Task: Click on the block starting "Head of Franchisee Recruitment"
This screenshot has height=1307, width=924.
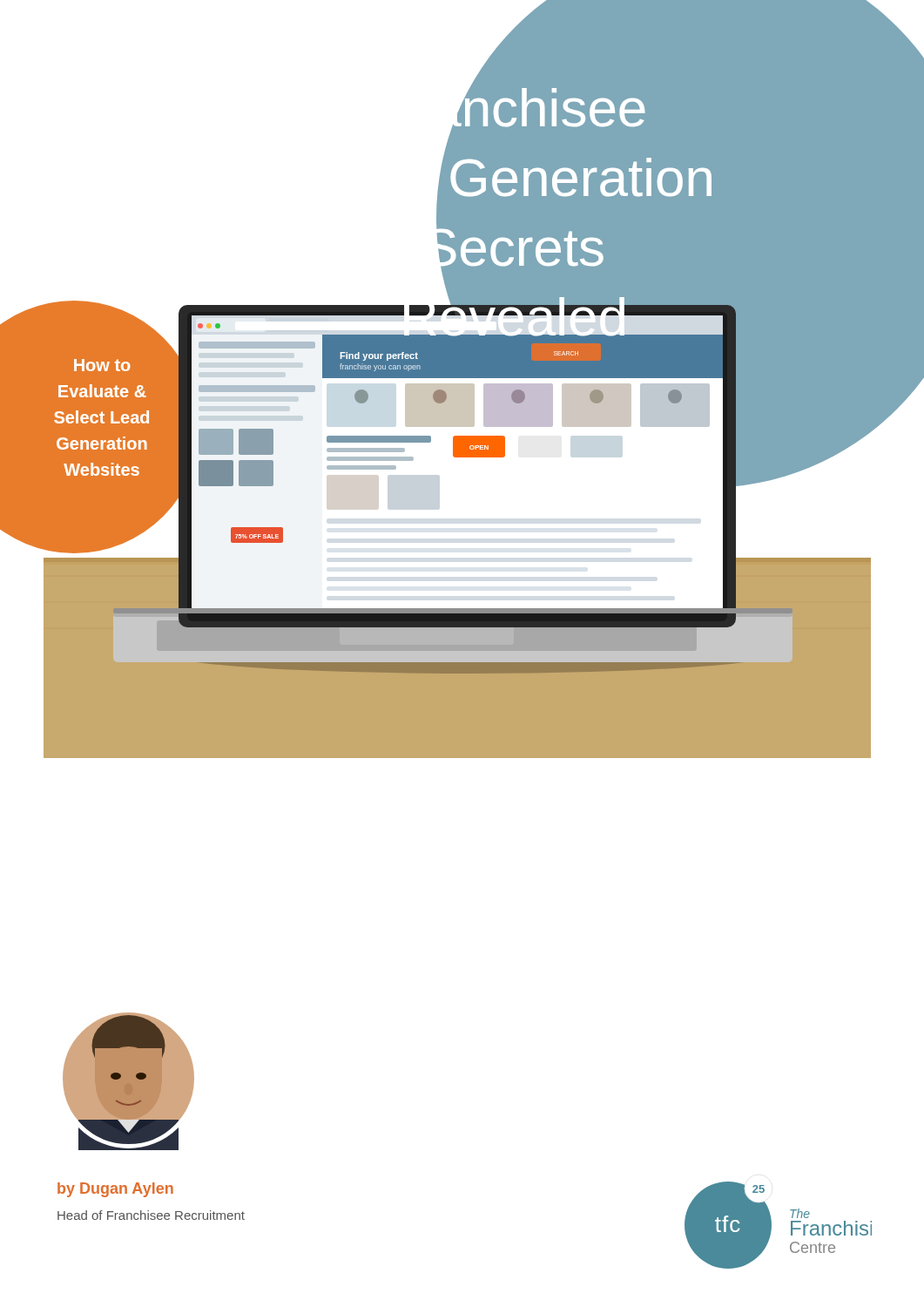Action: pyautogui.click(x=179, y=1216)
